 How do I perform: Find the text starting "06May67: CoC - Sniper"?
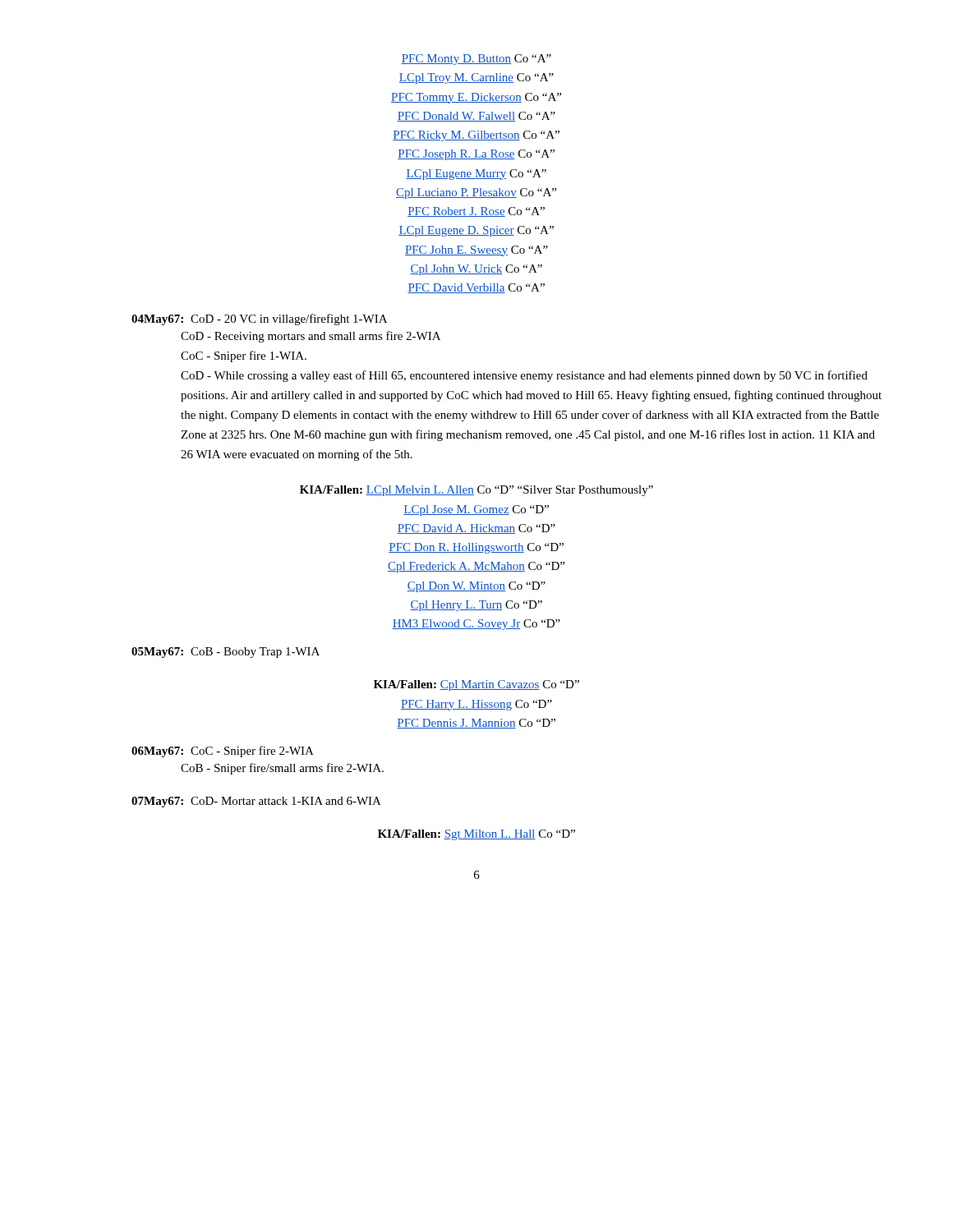coord(223,752)
